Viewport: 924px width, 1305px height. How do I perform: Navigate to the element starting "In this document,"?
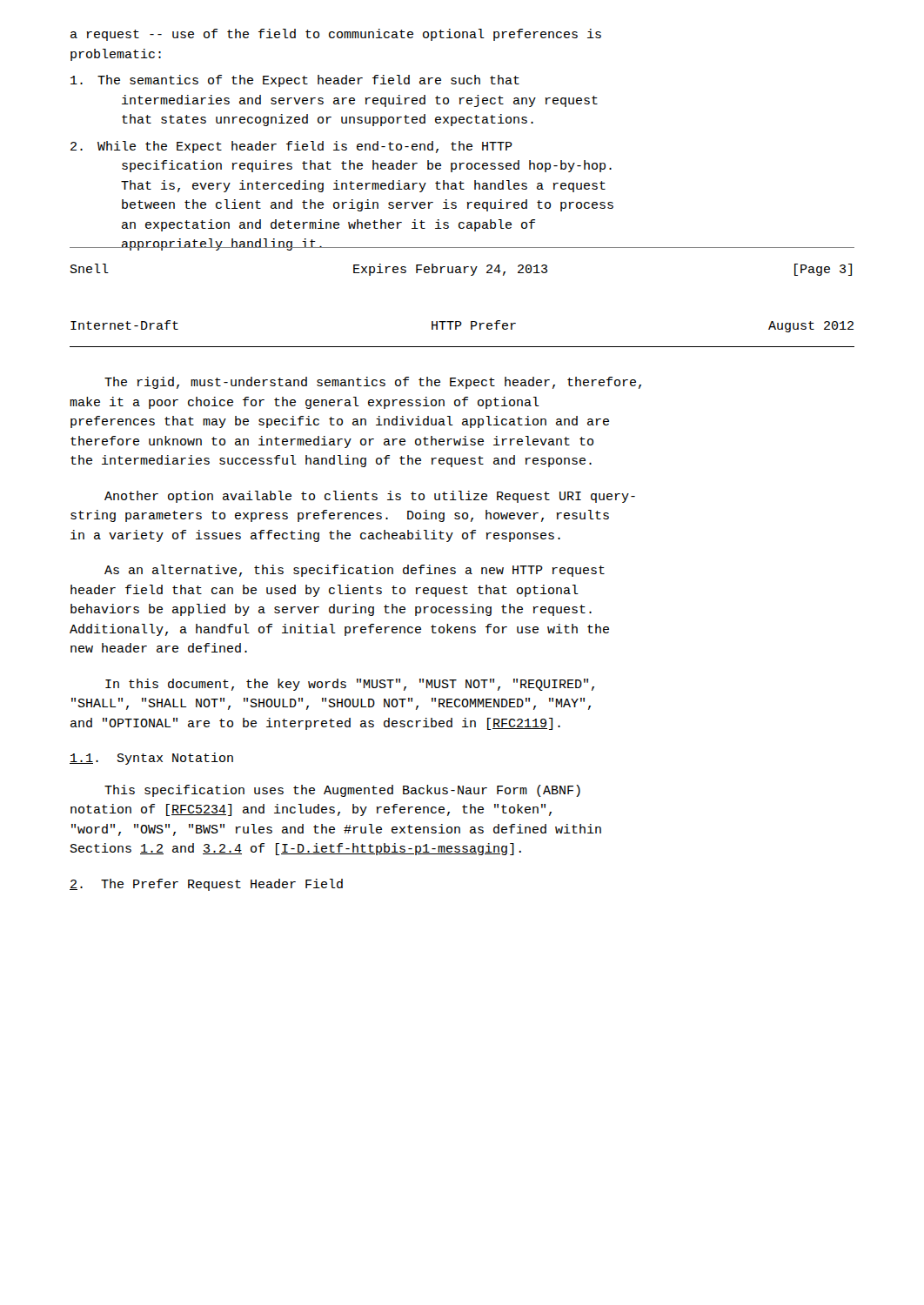(334, 704)
